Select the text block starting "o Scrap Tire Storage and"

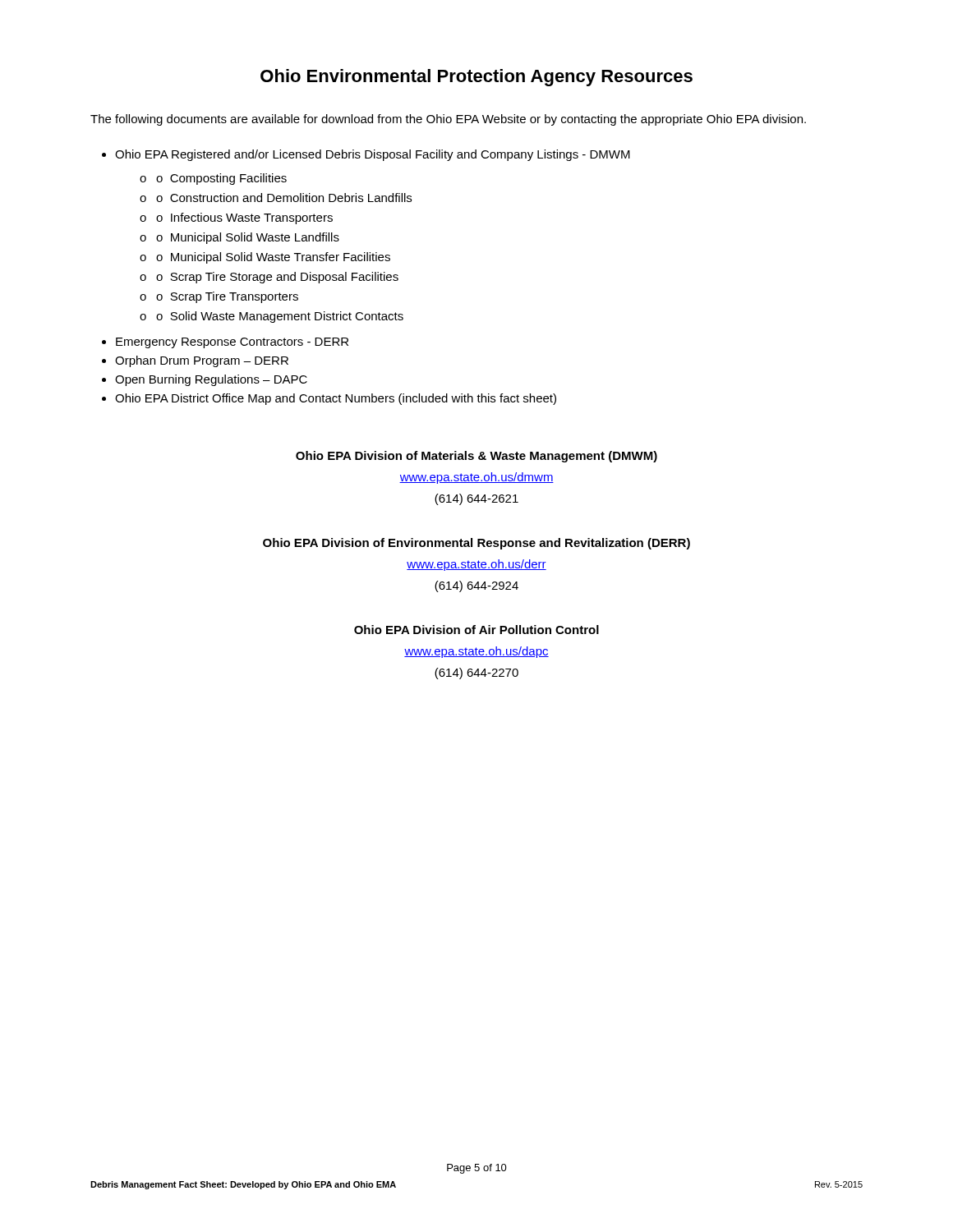point(269,278)
